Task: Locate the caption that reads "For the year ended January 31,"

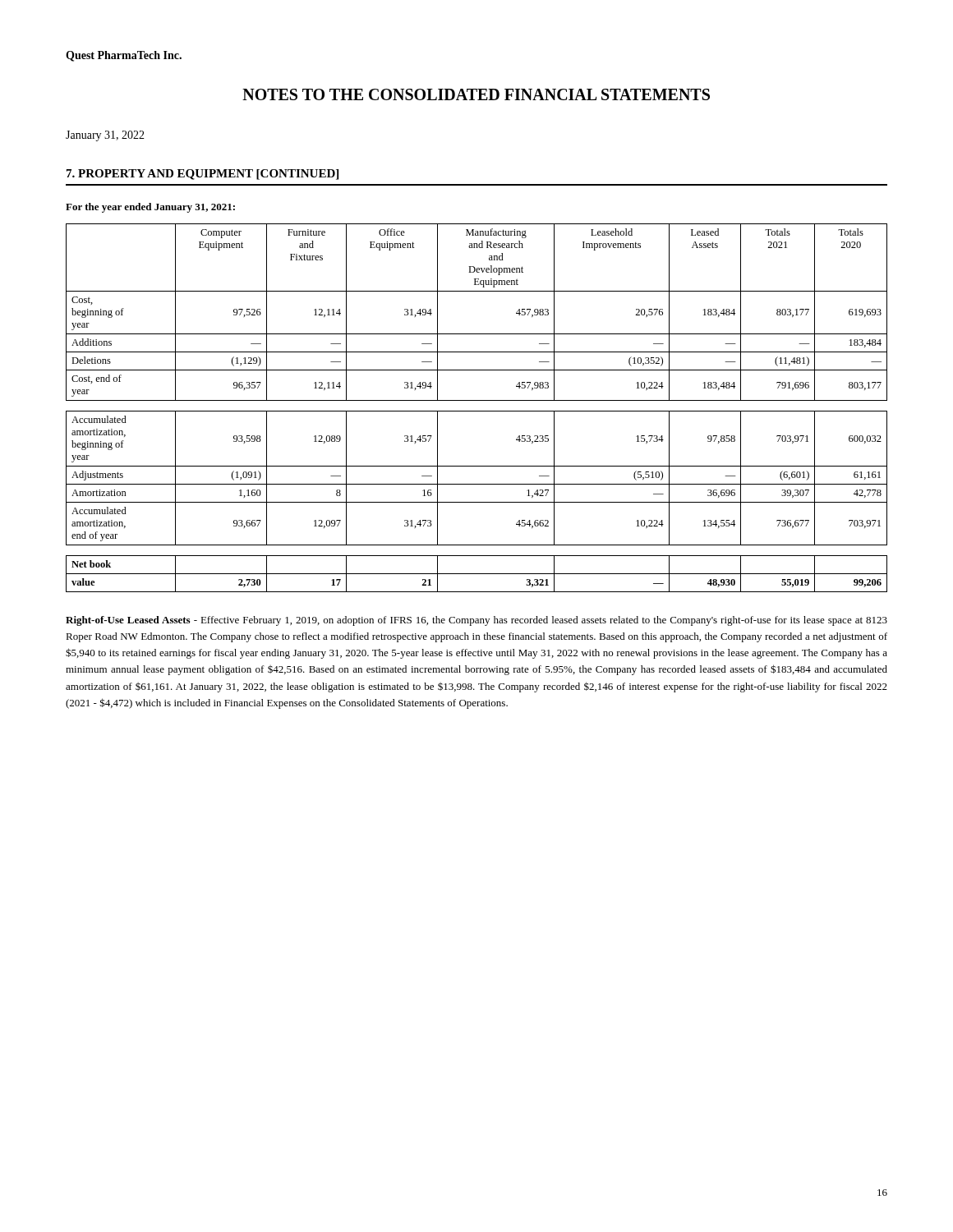Action: tap(151, 207)
